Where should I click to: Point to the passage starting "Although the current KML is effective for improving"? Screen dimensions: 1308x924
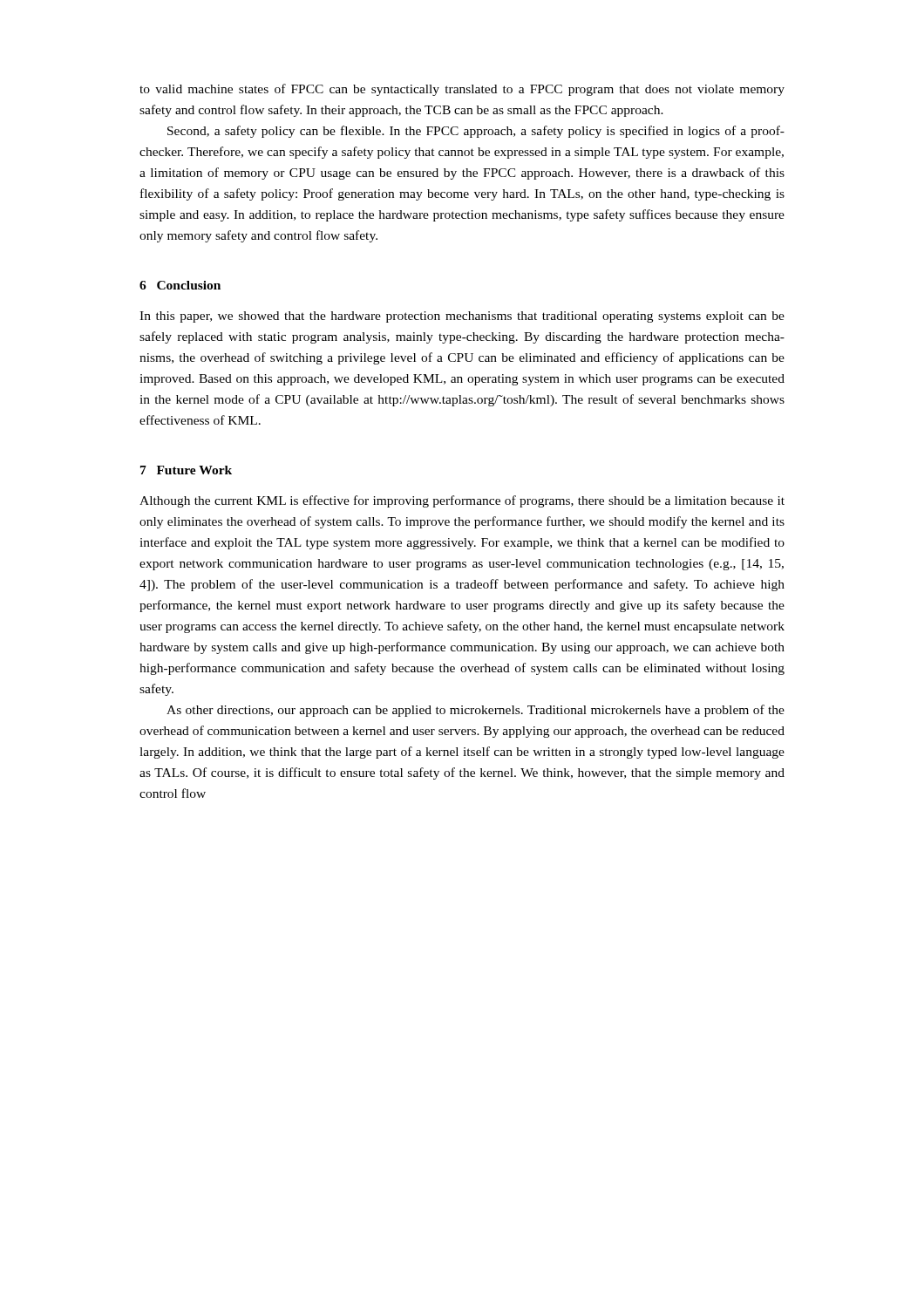tap(462, 647)
